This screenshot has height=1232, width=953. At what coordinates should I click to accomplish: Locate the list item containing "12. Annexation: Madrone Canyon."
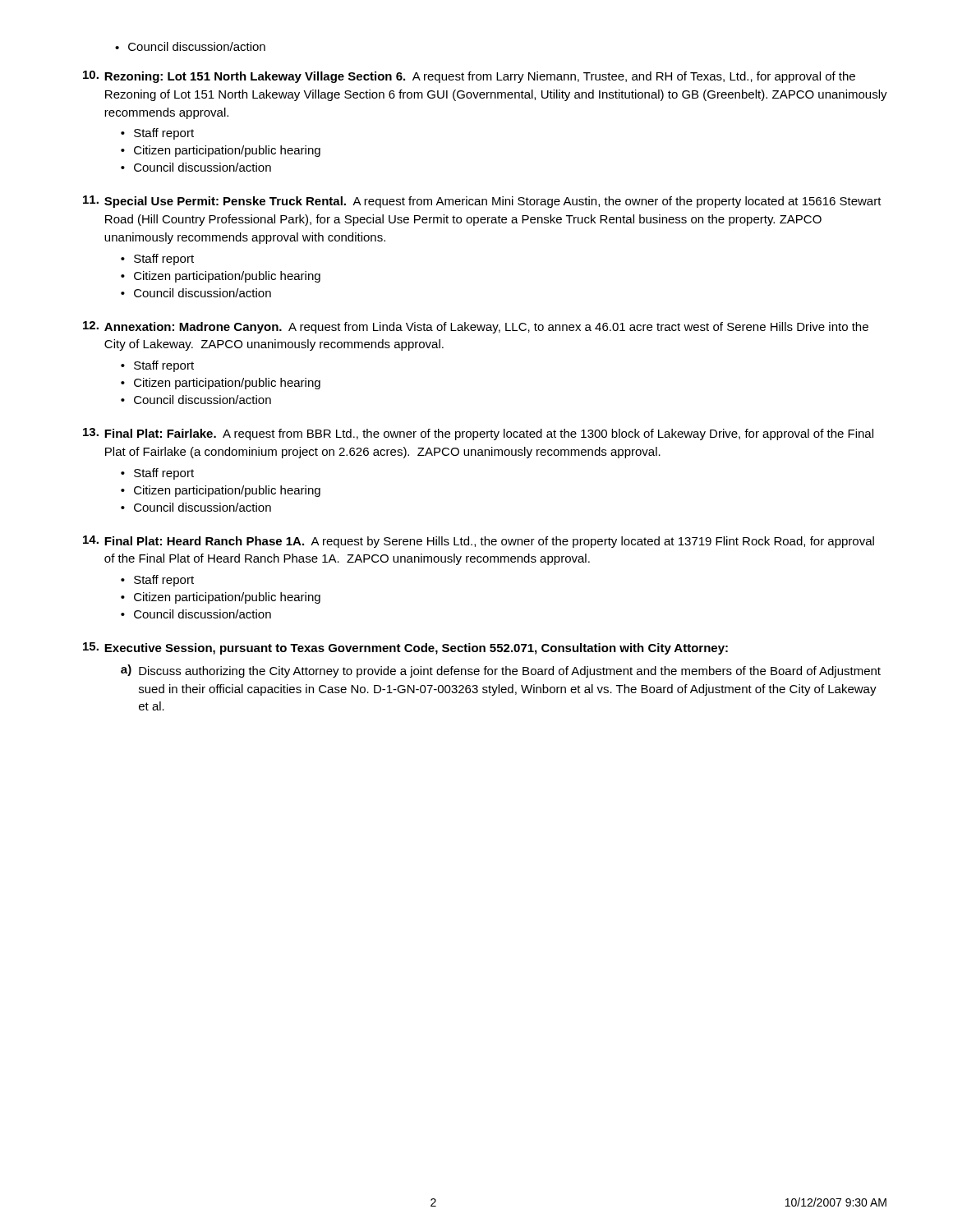pos(476,327)
